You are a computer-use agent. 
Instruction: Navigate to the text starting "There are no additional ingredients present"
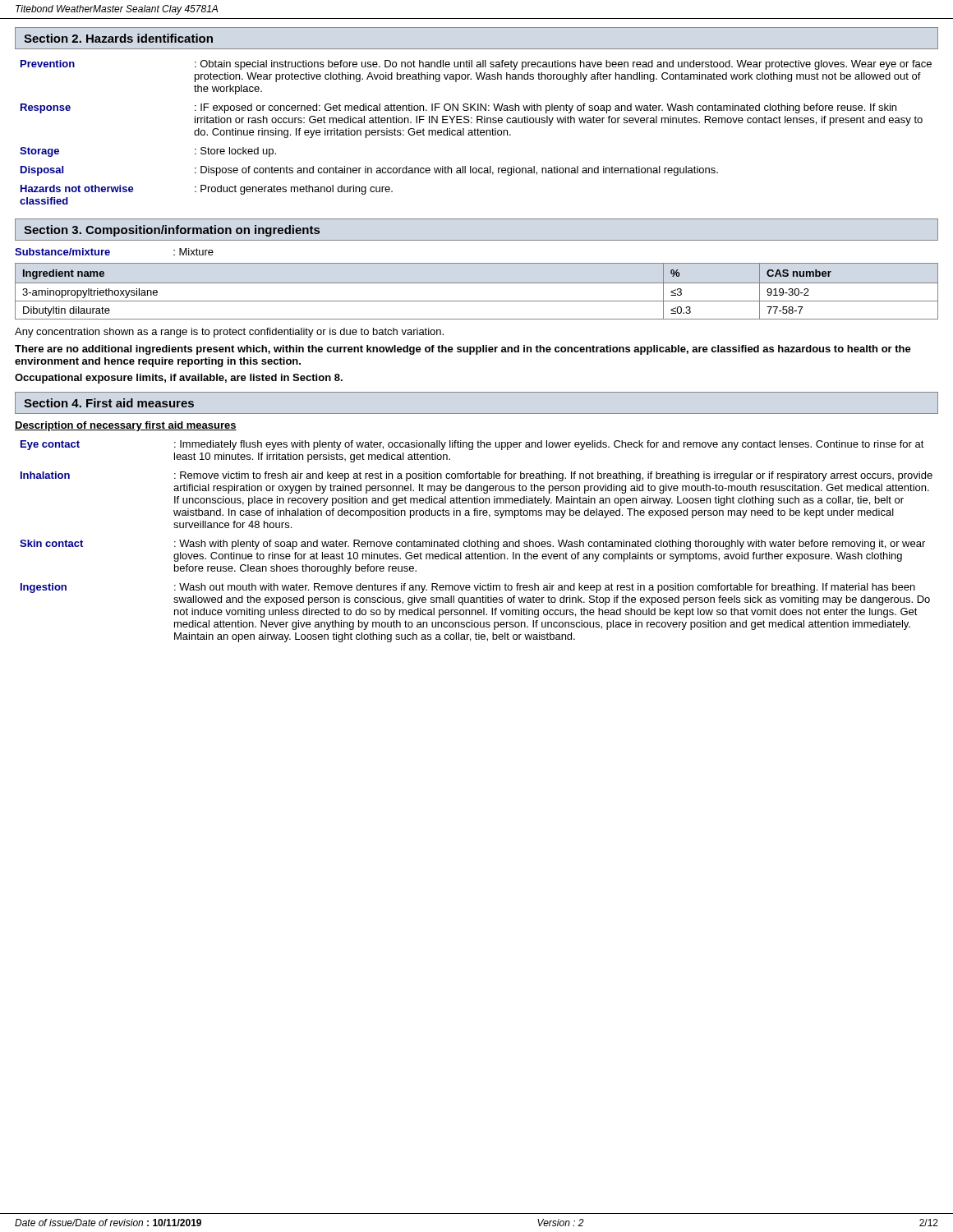pyautogui.click(x=463, y=355)
